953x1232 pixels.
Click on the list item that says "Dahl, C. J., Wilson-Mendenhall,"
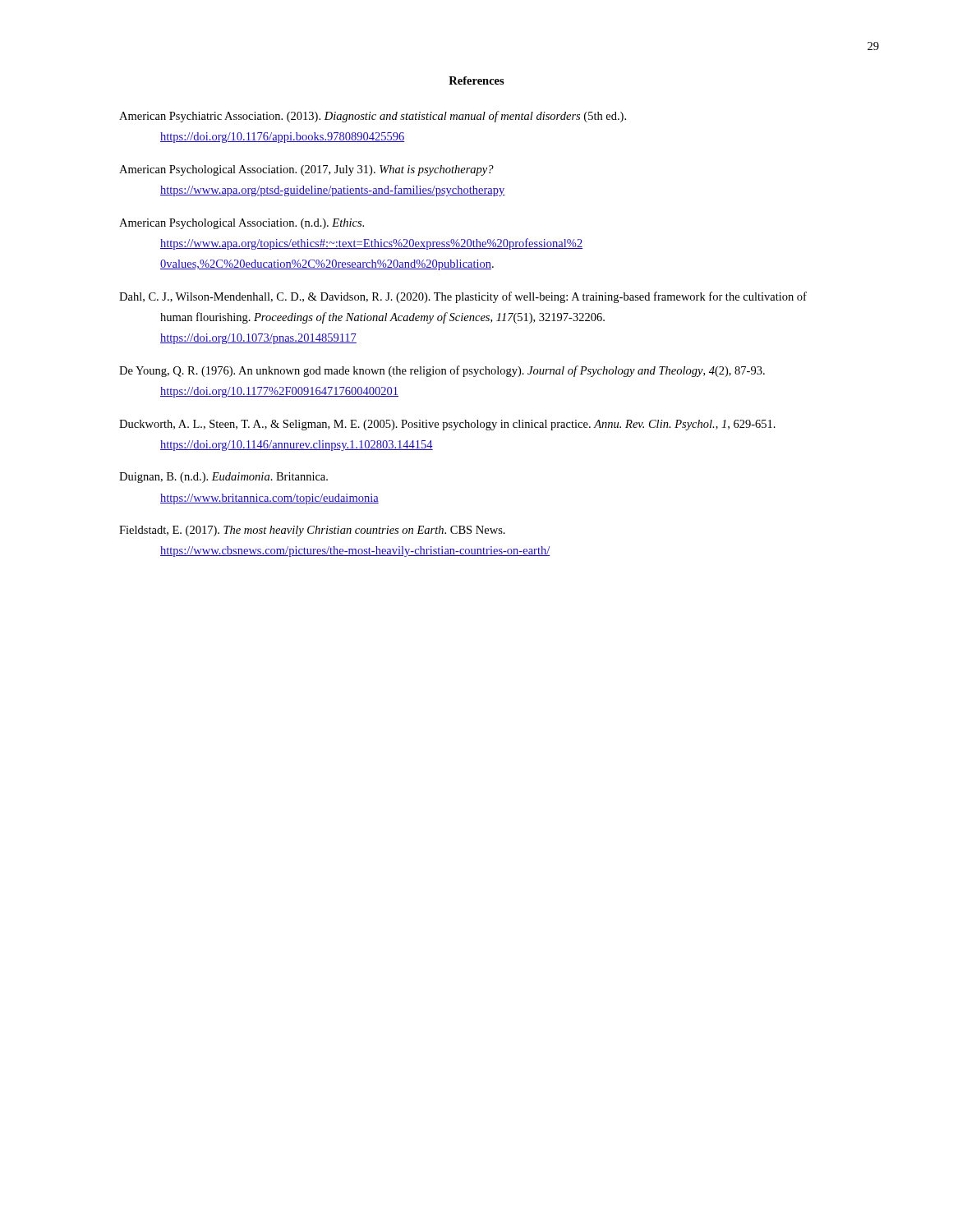[x=476, y=318]
